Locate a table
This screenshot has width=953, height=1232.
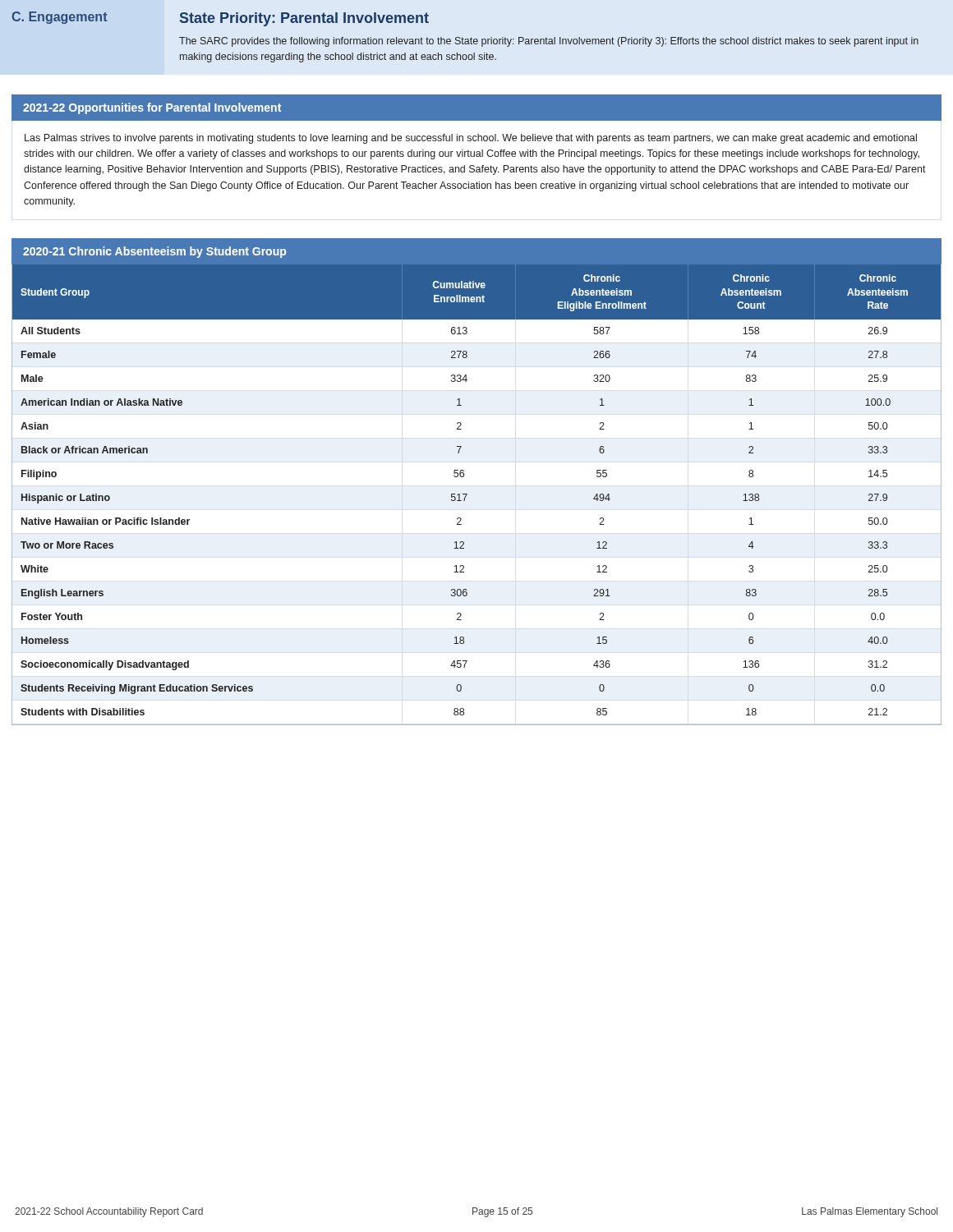tap(476, 495)
